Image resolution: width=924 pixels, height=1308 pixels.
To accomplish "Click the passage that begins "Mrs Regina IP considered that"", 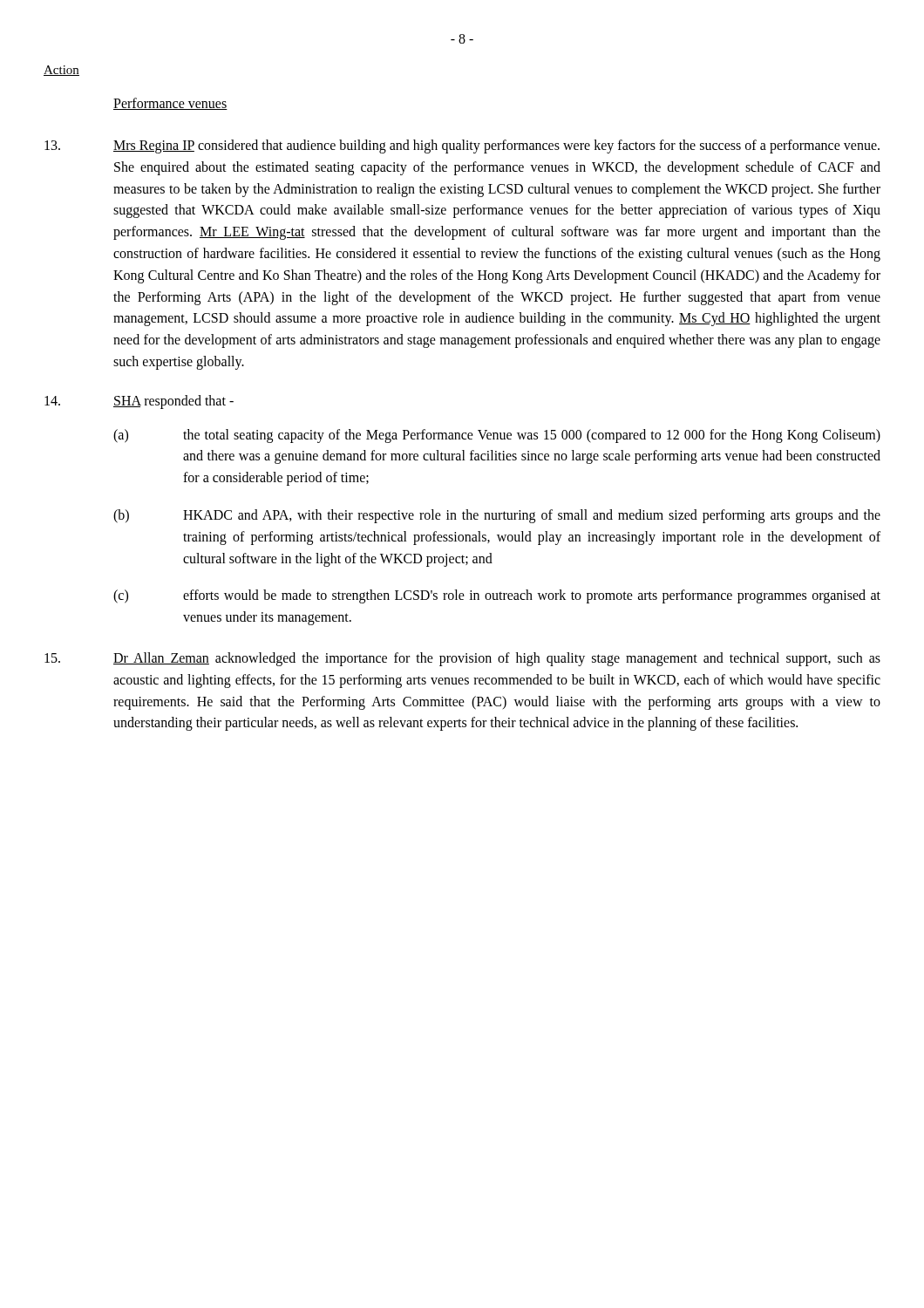I will click(462, 254).
